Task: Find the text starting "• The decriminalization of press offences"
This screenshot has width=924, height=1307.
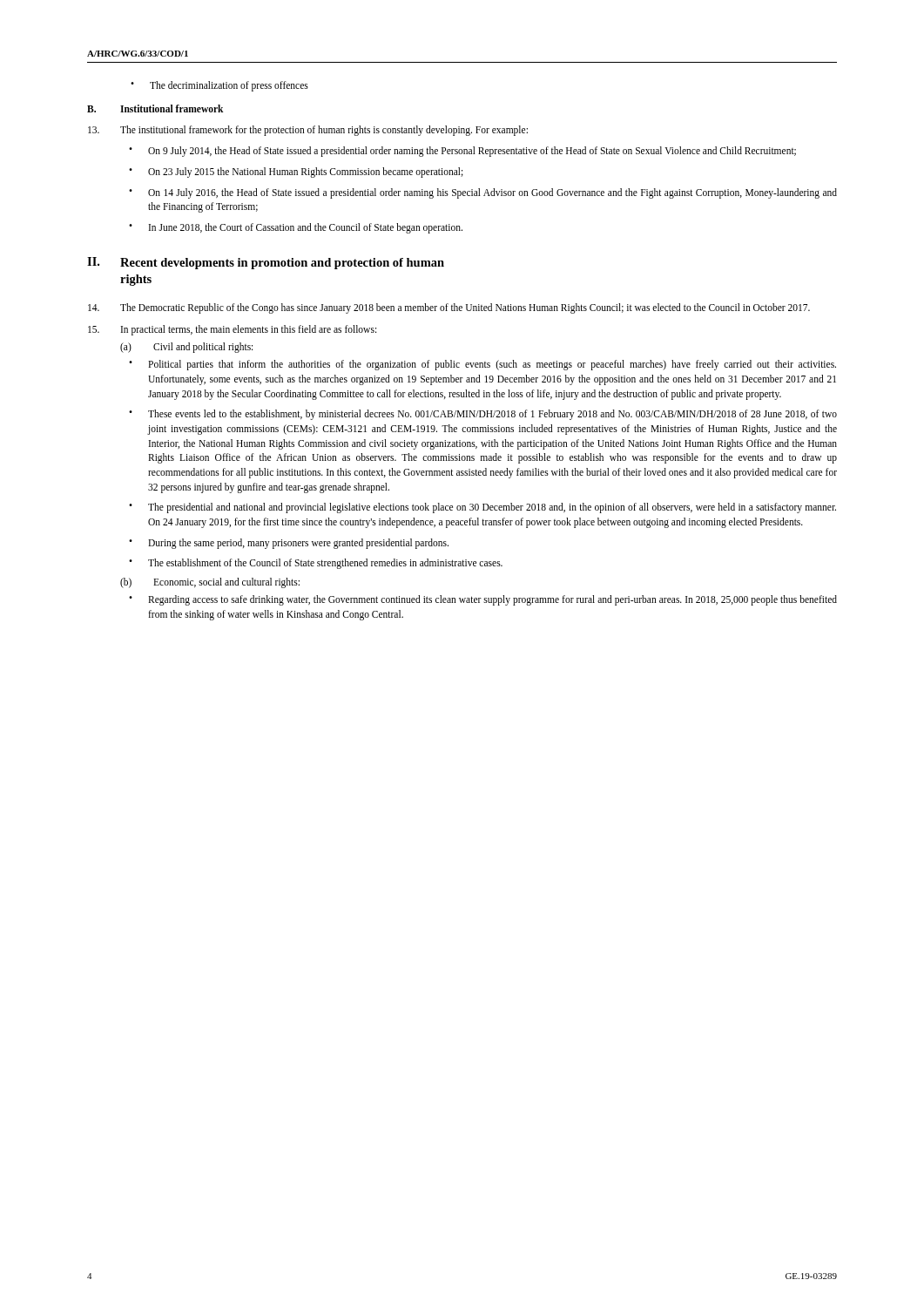Action: (x=219, y=86)
